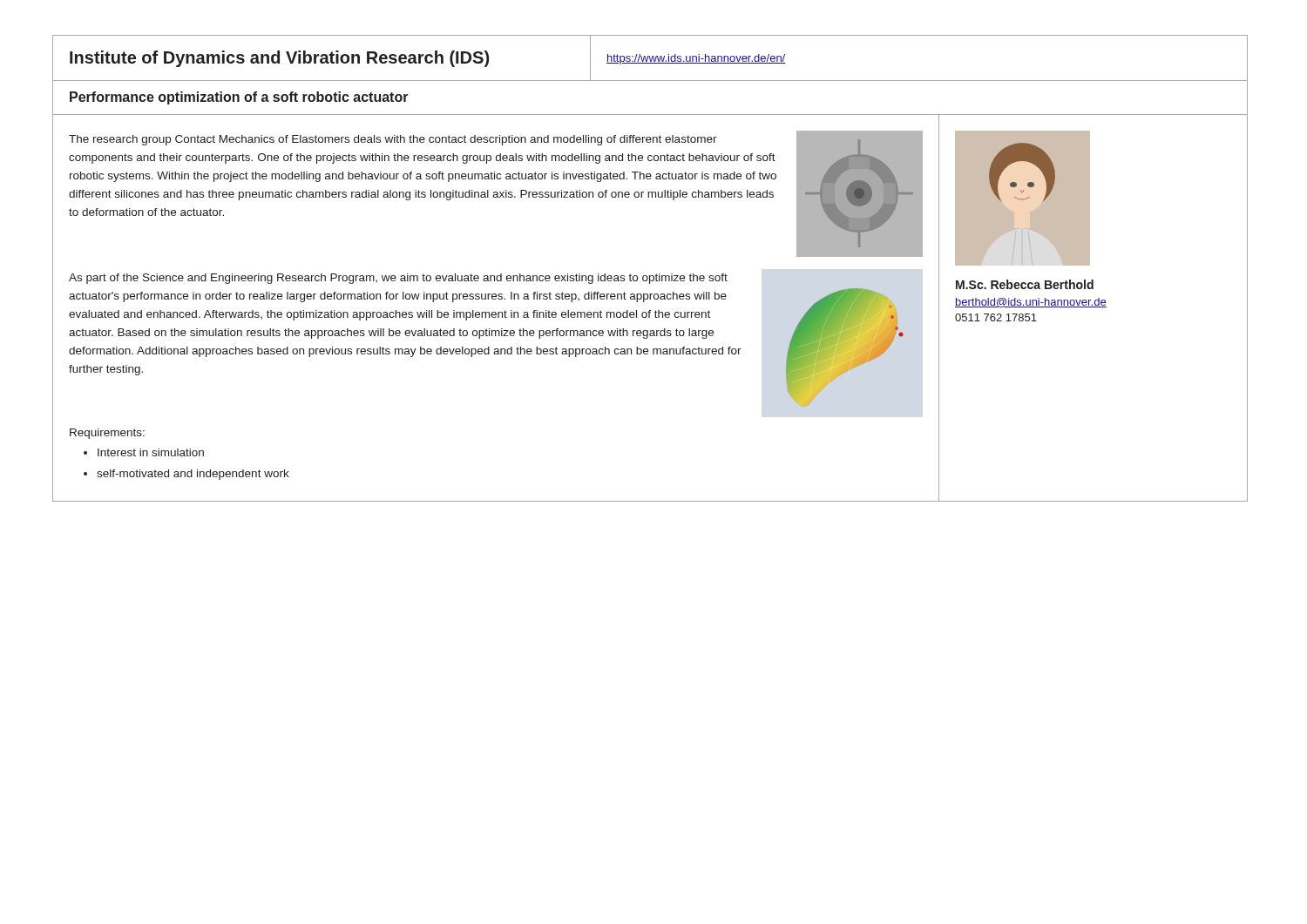
Task: Select the text with the text "M.Sc. Rebecca Berthold"
Action: tap(1024, 285)
